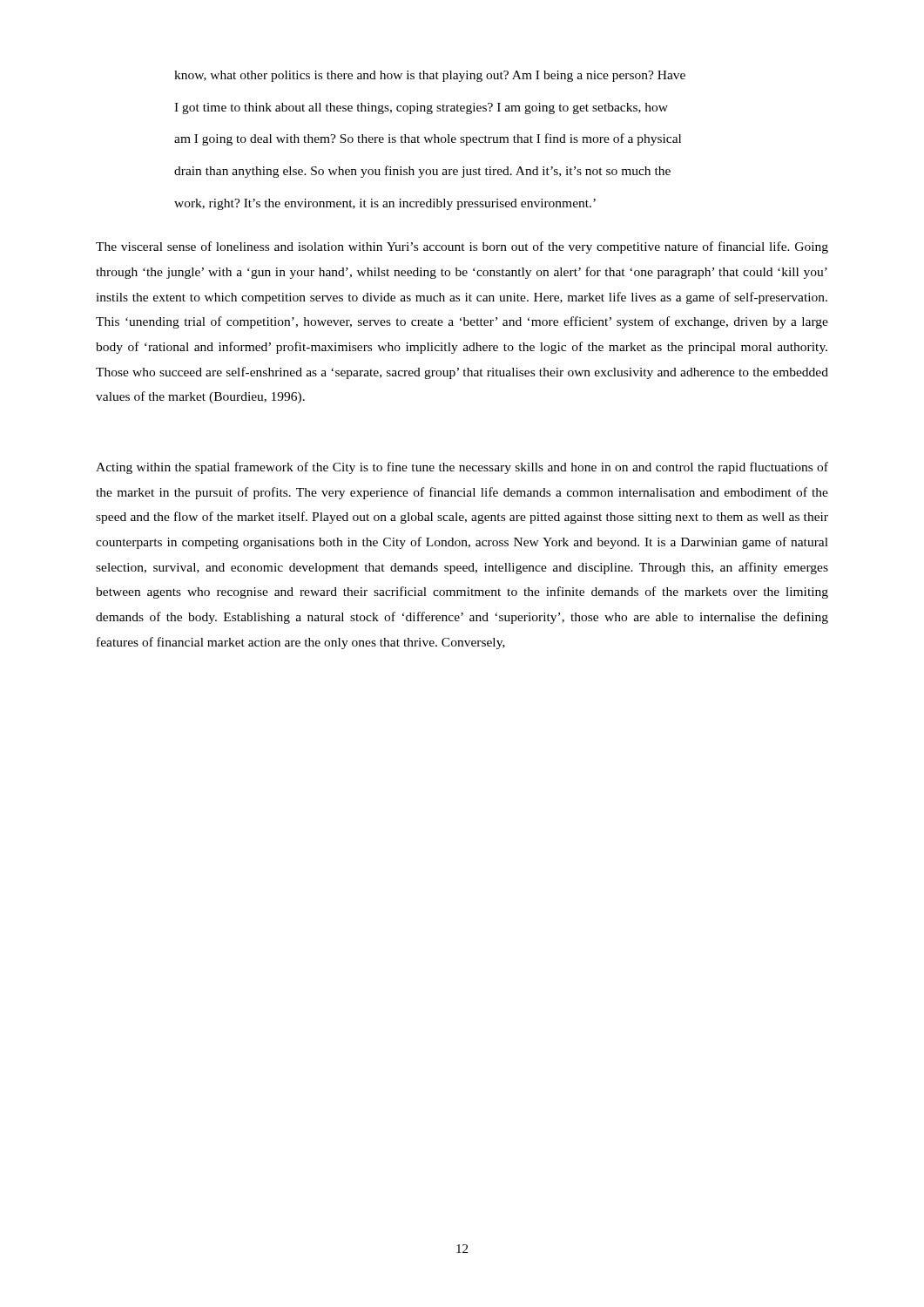Click on the element starting "The visceral sense of loneliness"
Viewport: 924px width, 1307px height.
(x=462, y=322)
